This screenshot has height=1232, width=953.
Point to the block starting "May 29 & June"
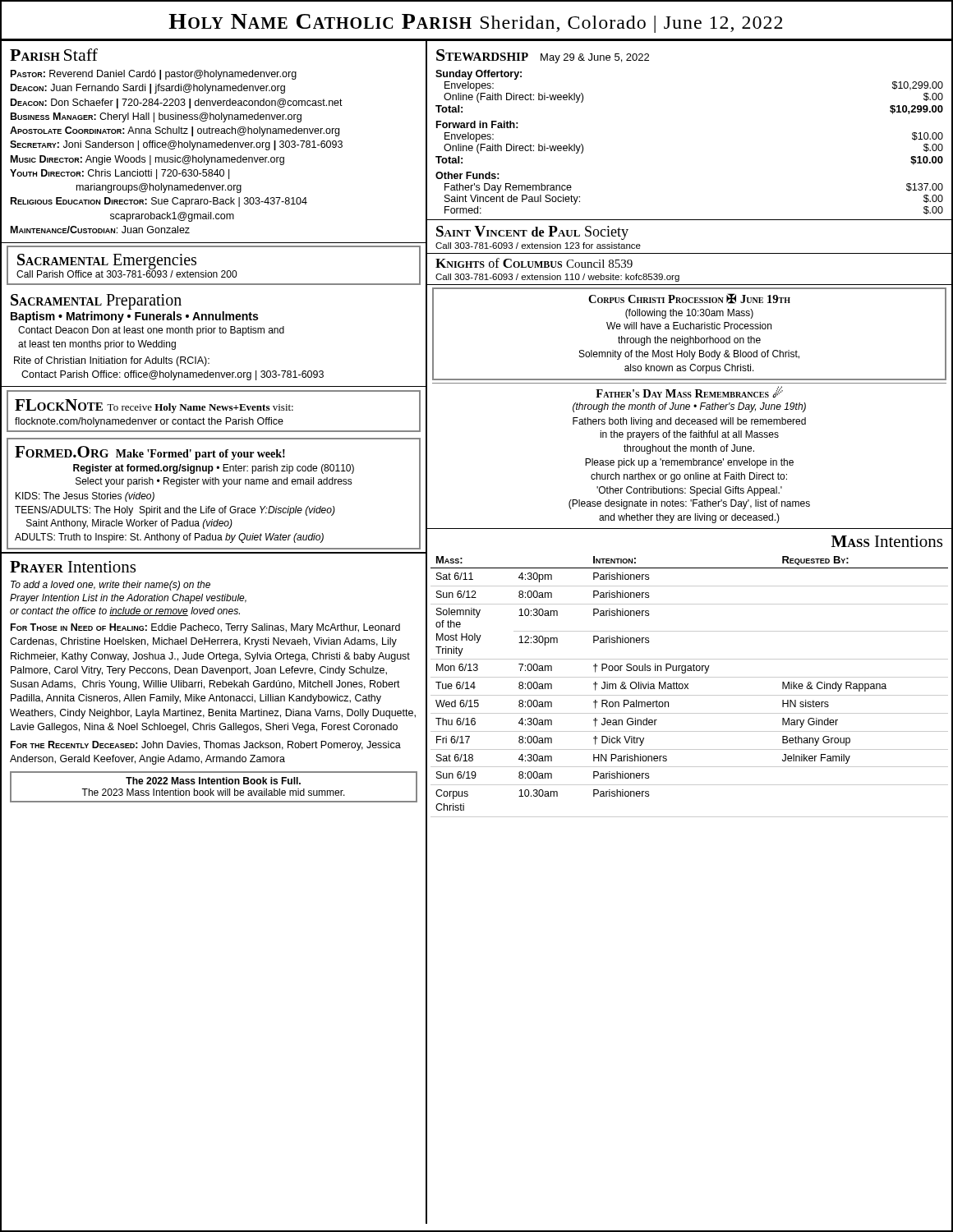(595, 57)
